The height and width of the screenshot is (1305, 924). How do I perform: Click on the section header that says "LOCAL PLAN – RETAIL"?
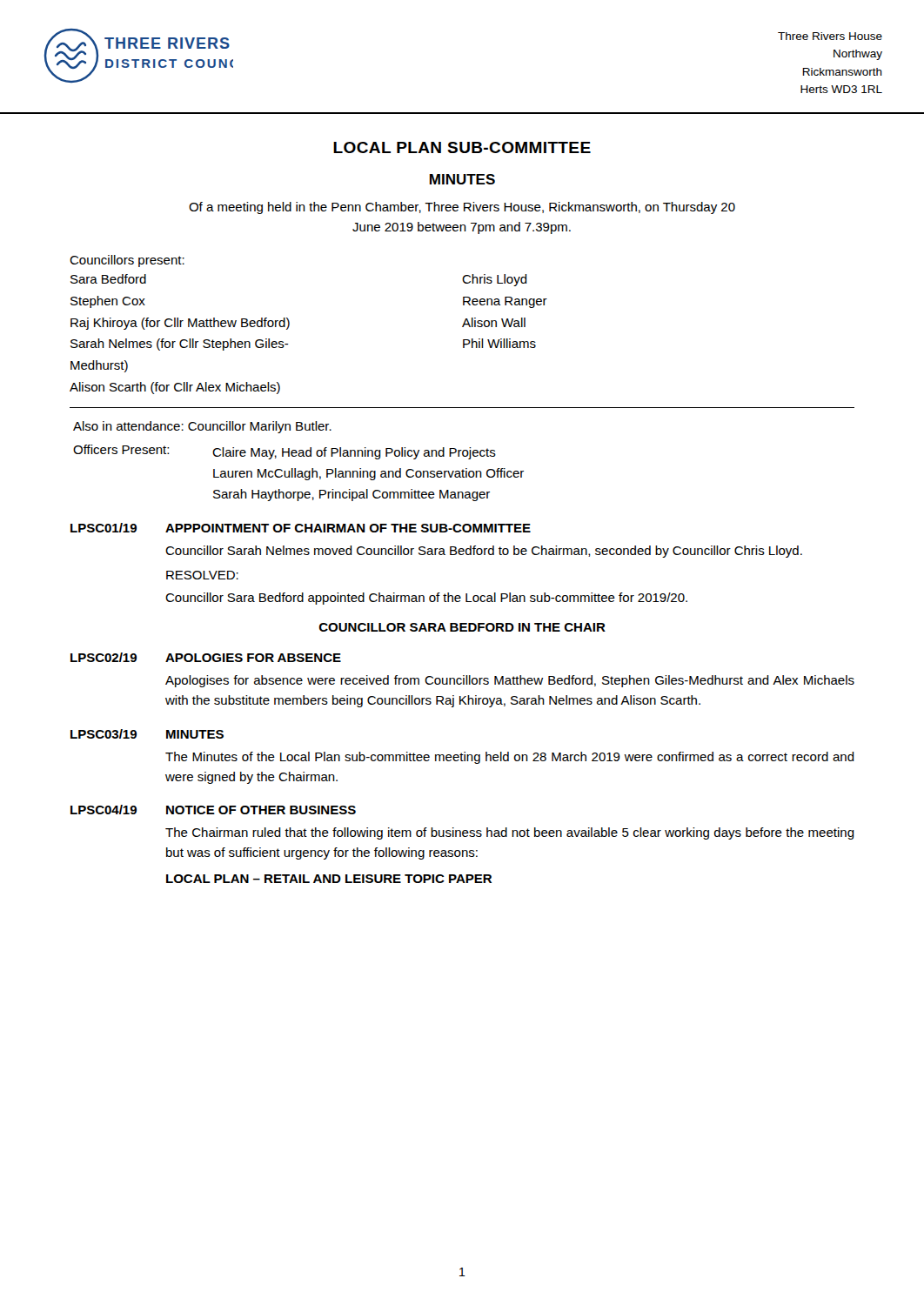pyautogui.click(x=329, y=878)
